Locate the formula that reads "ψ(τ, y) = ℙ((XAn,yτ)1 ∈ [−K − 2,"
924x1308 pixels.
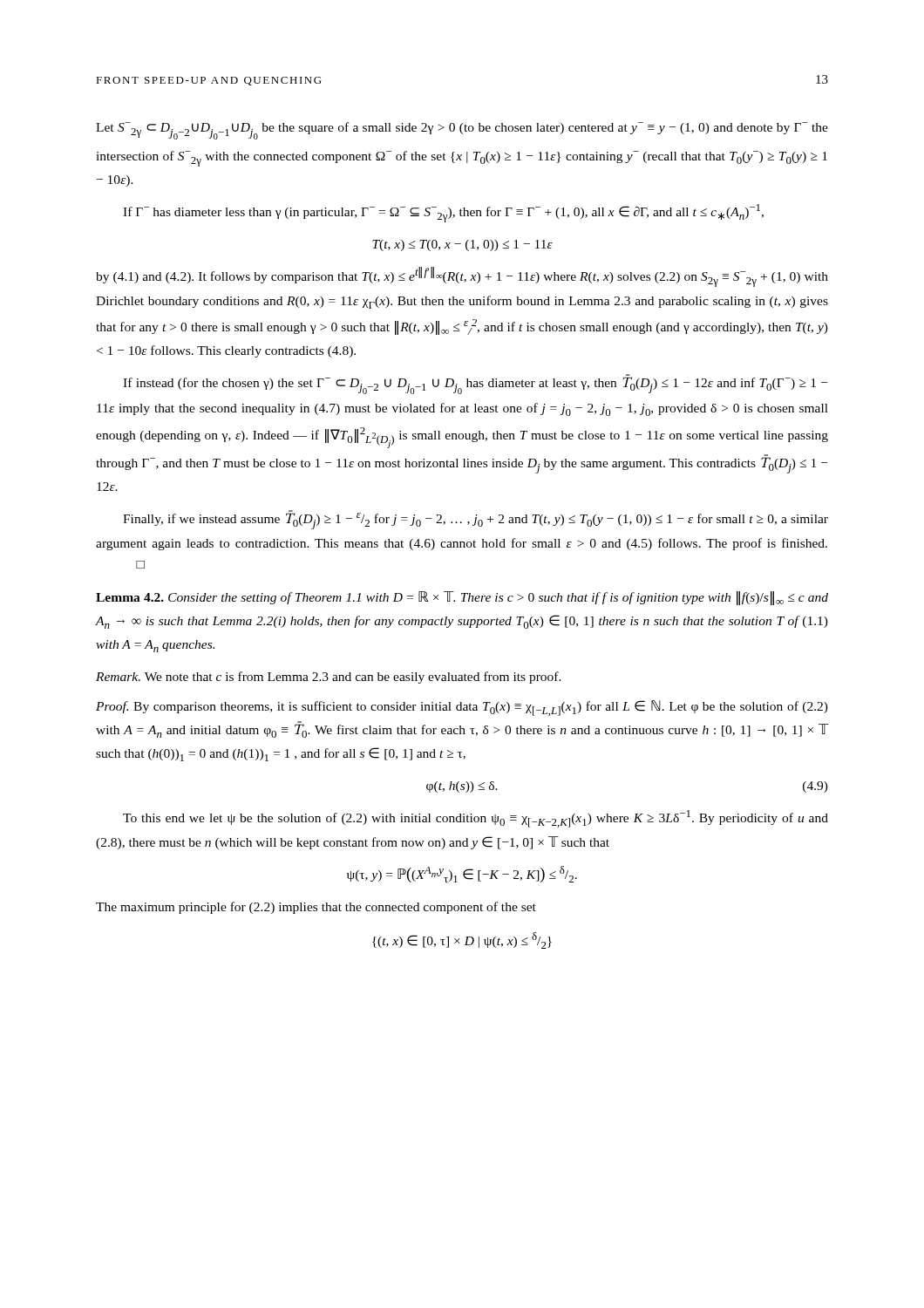(462, 874)
